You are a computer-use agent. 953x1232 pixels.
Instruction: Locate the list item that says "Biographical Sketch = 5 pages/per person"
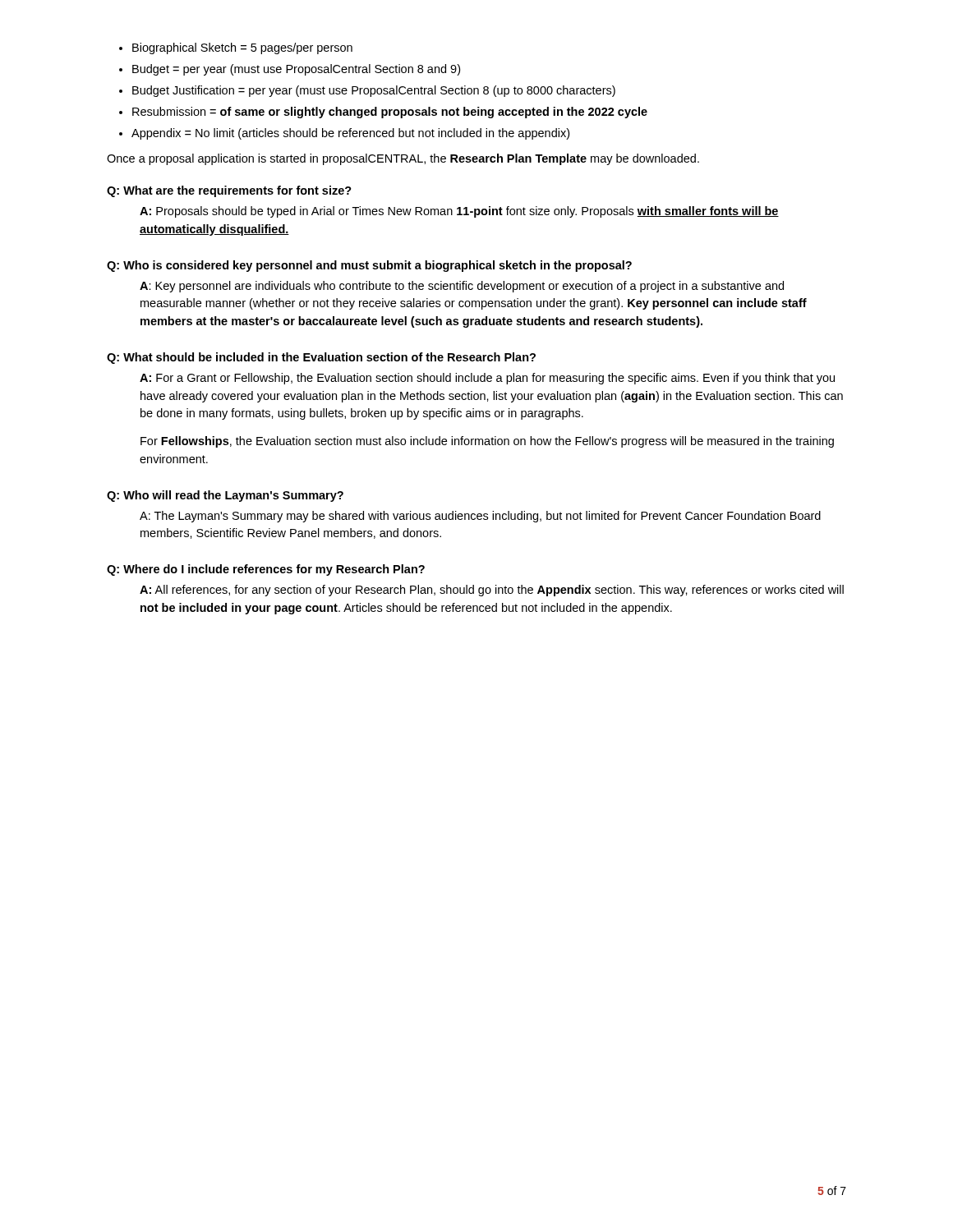click(242, 48)
